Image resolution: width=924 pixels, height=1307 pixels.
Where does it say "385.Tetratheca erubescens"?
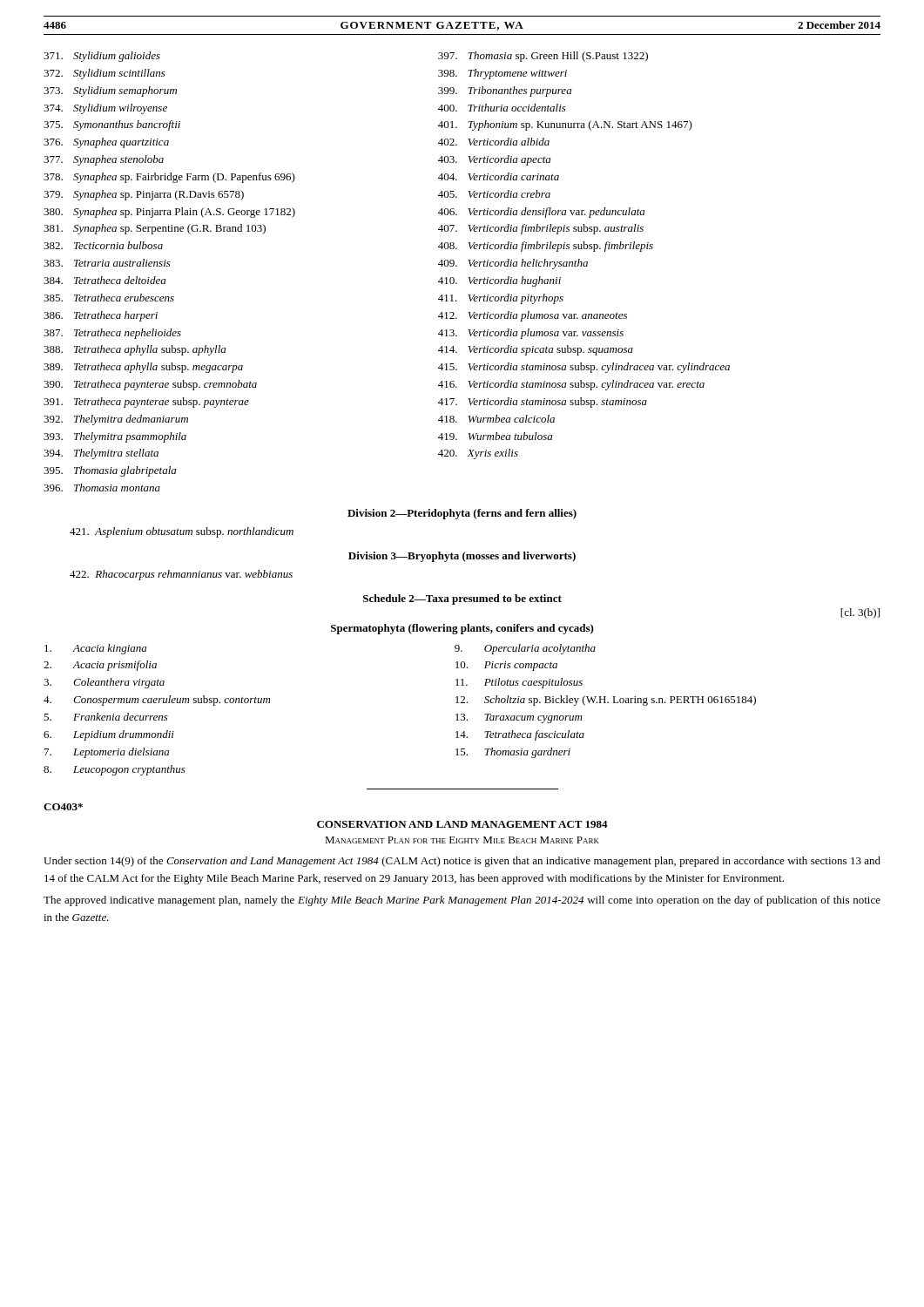[109, 298]
